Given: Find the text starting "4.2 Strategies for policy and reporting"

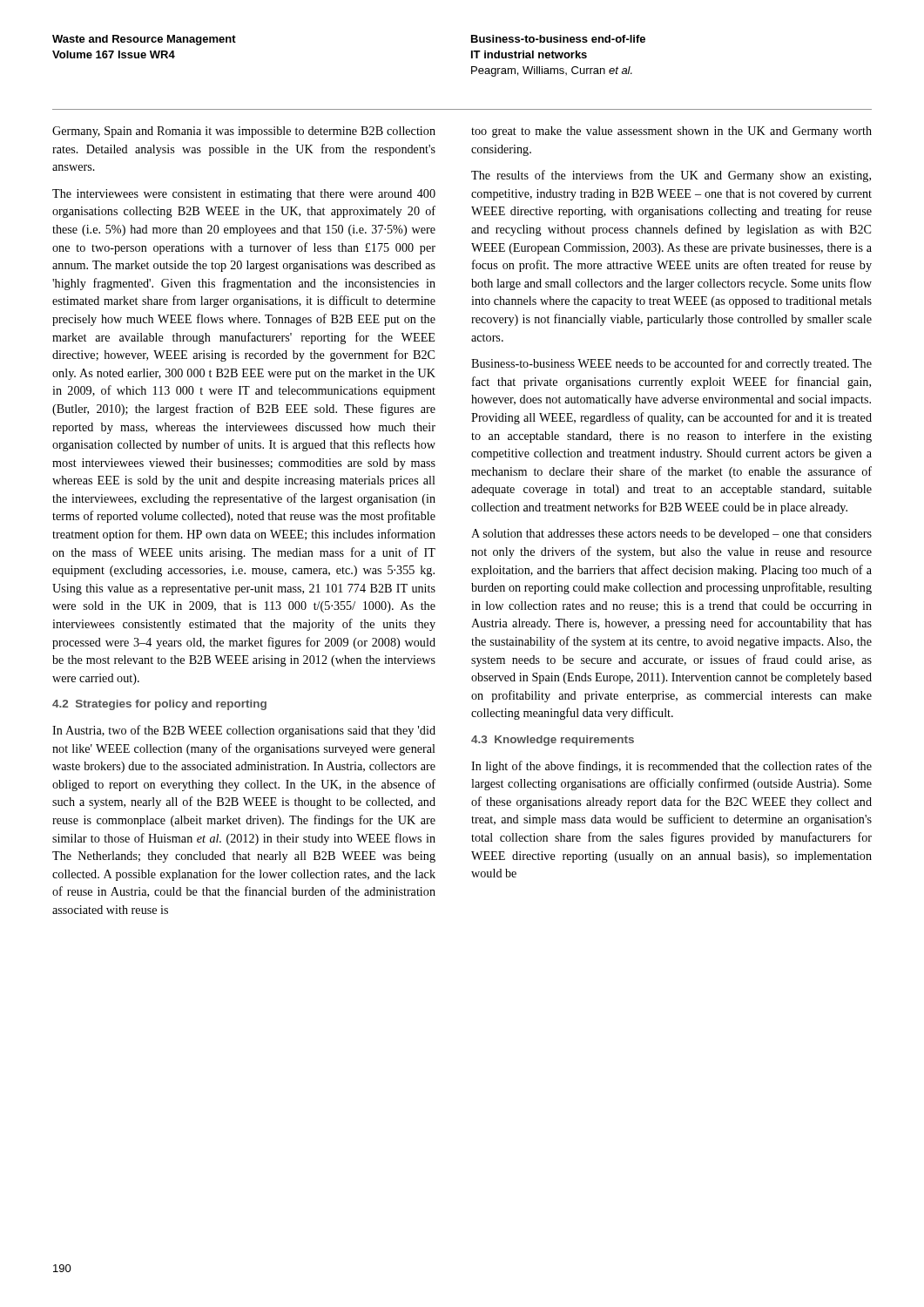Looking at the screenshot, I should (x=244, y=704).
